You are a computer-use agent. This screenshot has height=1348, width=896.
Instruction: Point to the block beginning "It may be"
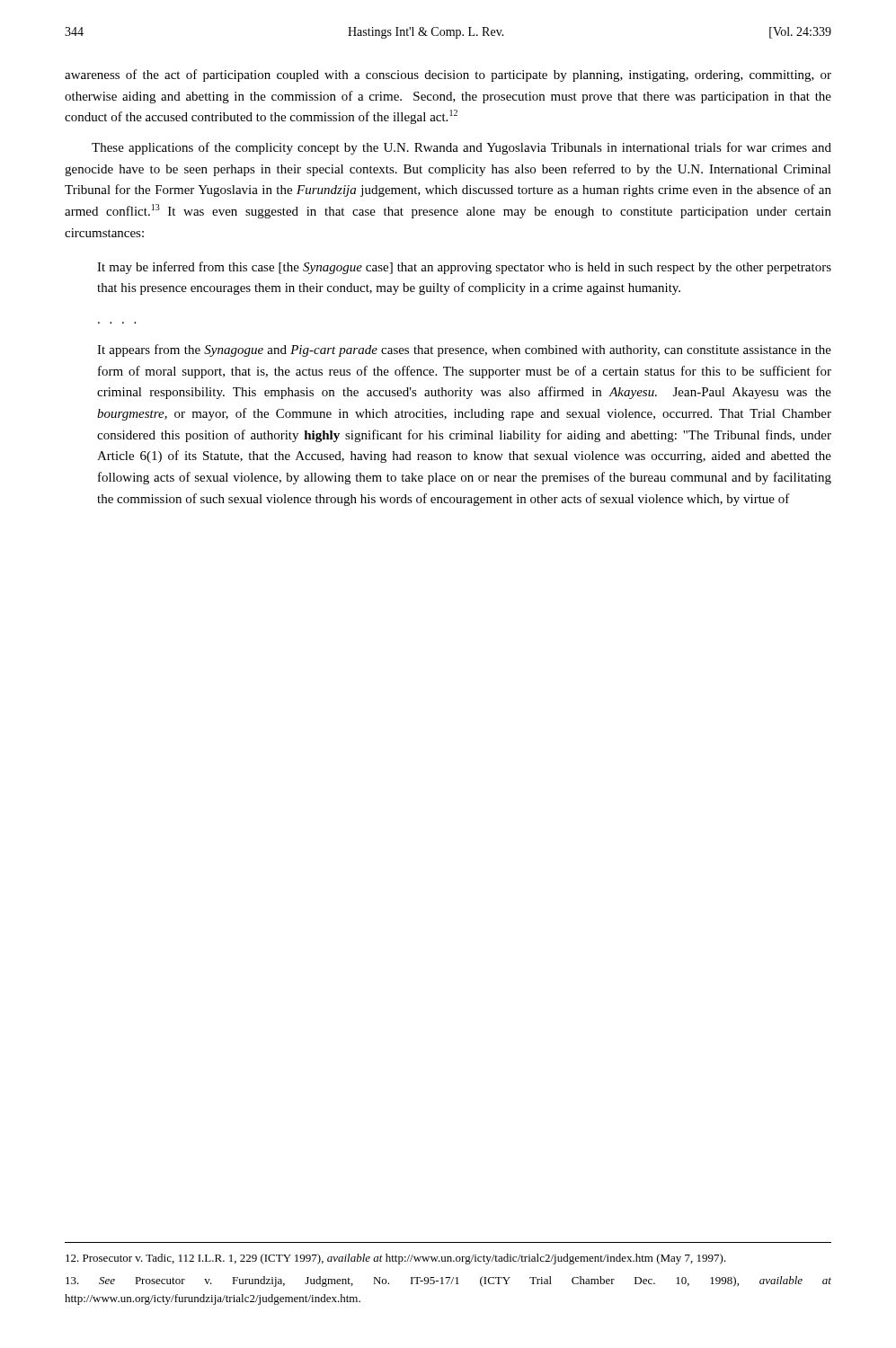point(464,278)
